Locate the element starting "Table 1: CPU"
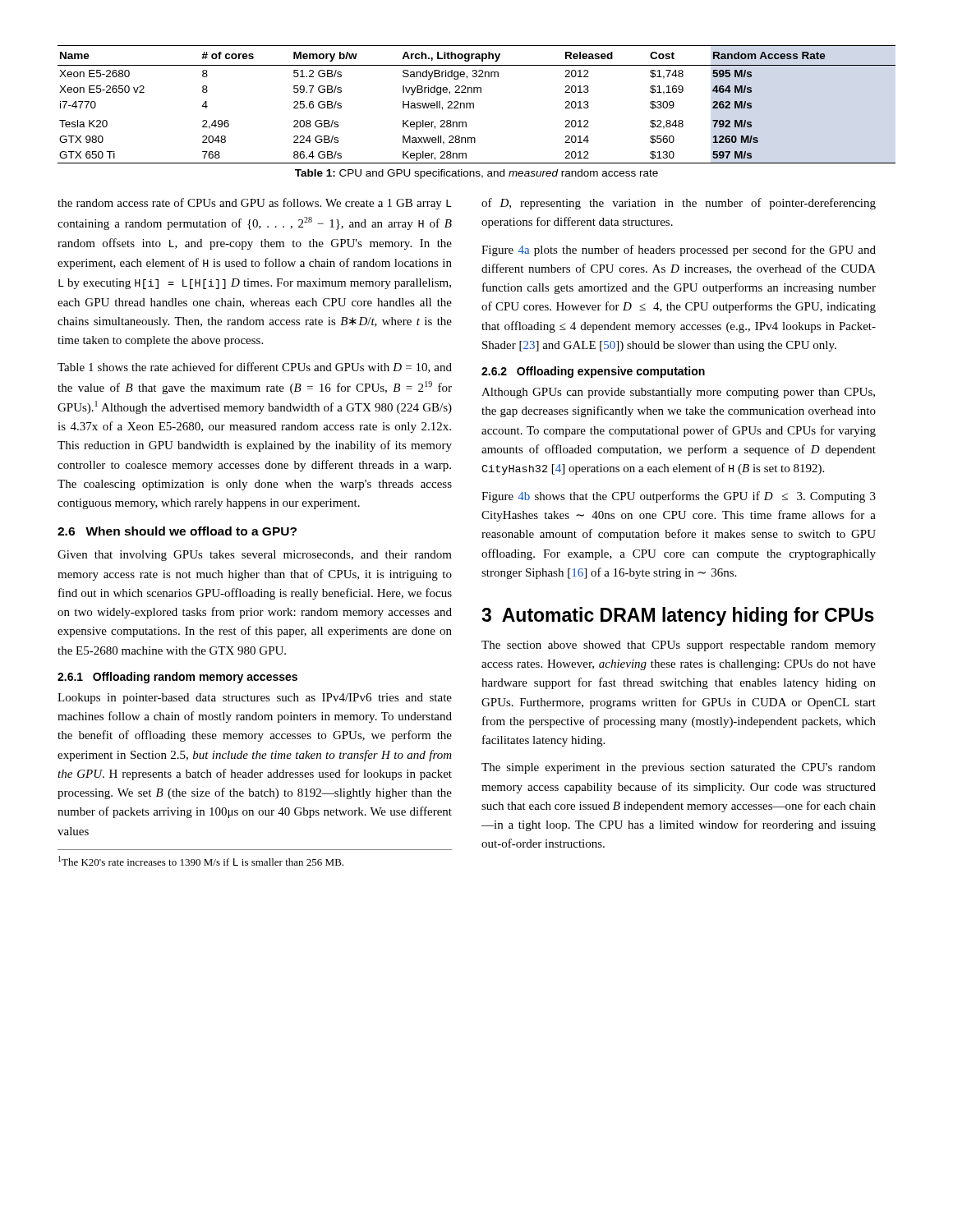 [476, 173]
